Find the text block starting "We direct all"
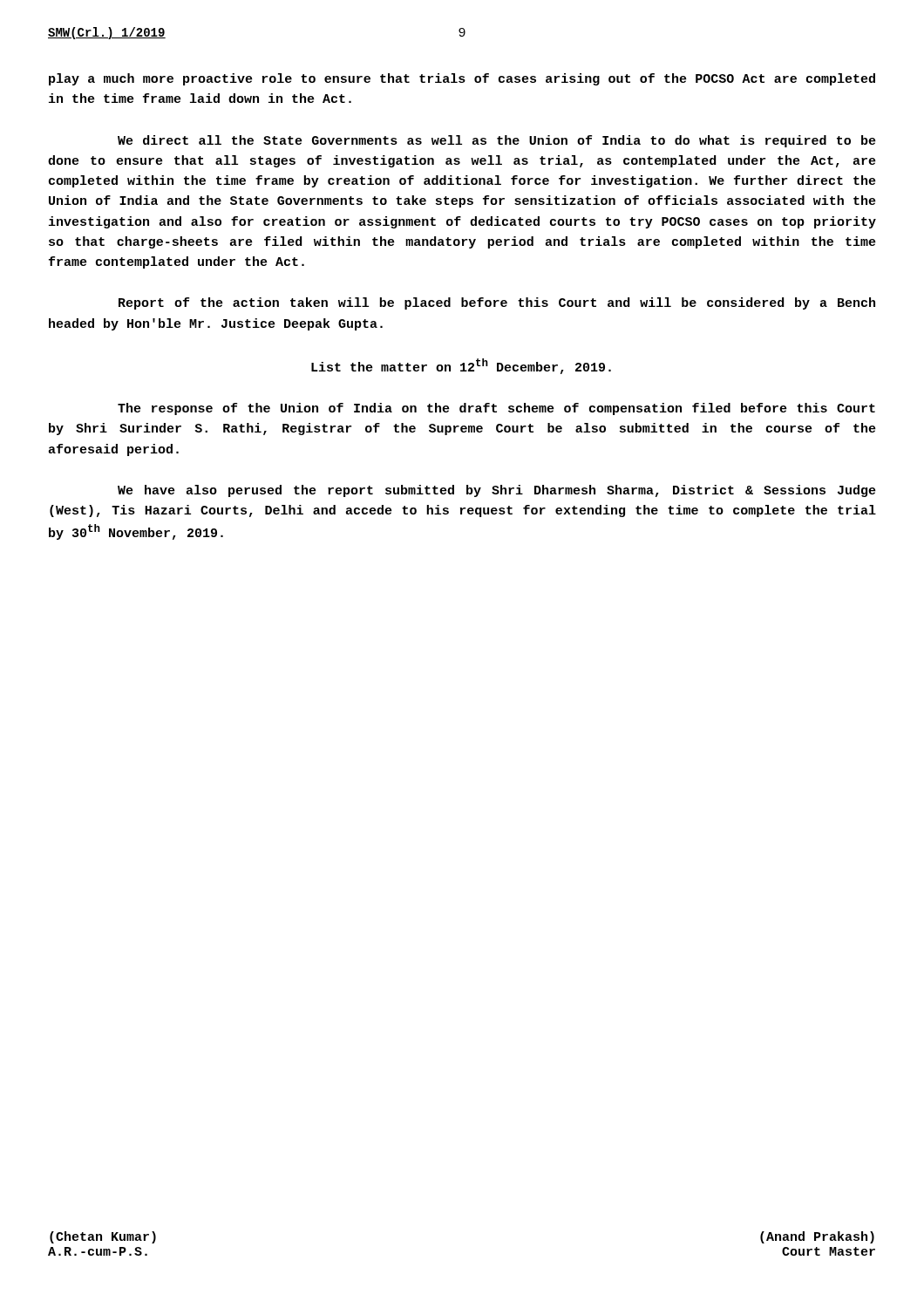Image resolution: width=924 pixels, height=1308 pixels. tap(462, 202)
